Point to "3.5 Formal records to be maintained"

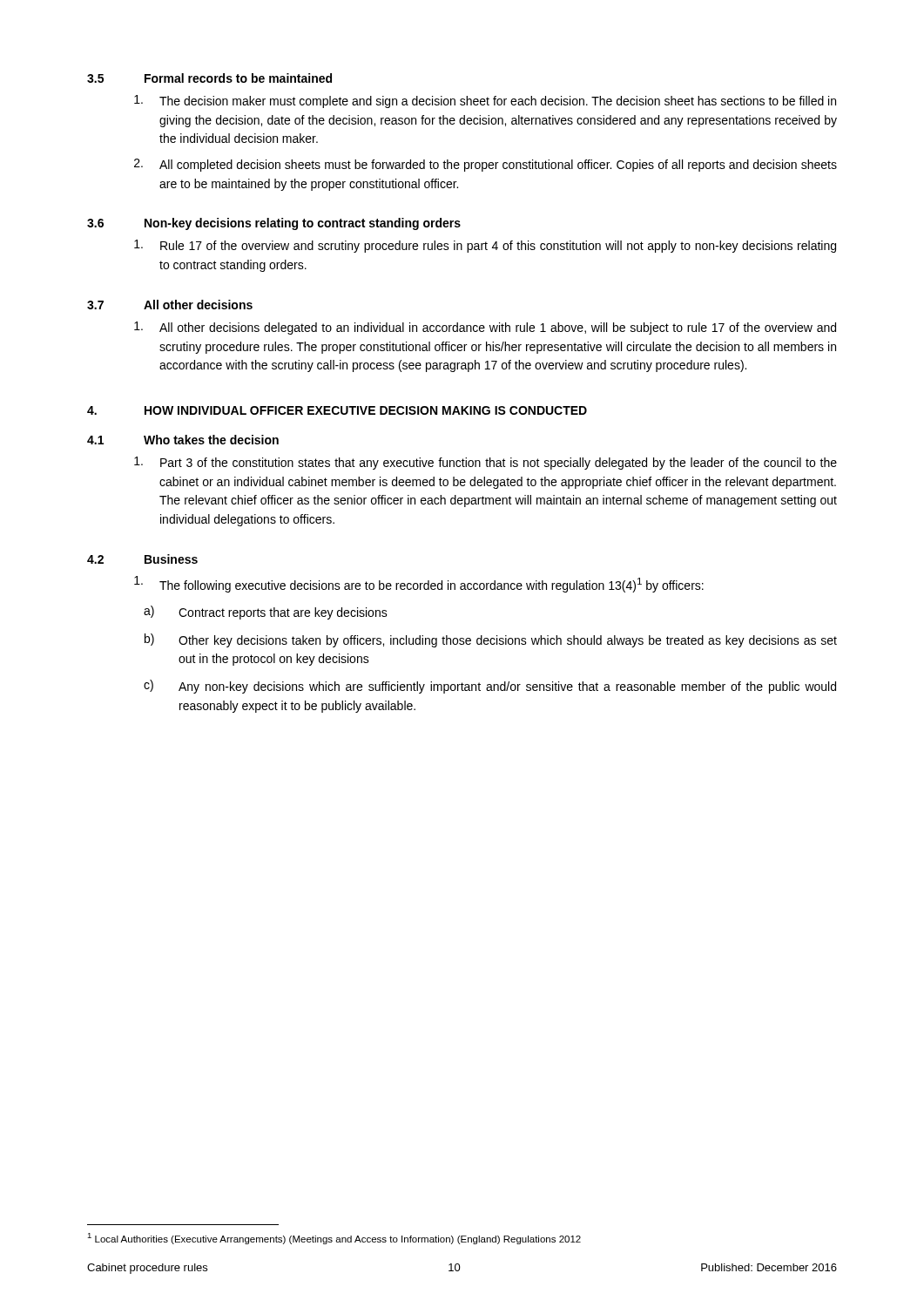(x=210, y=78)
